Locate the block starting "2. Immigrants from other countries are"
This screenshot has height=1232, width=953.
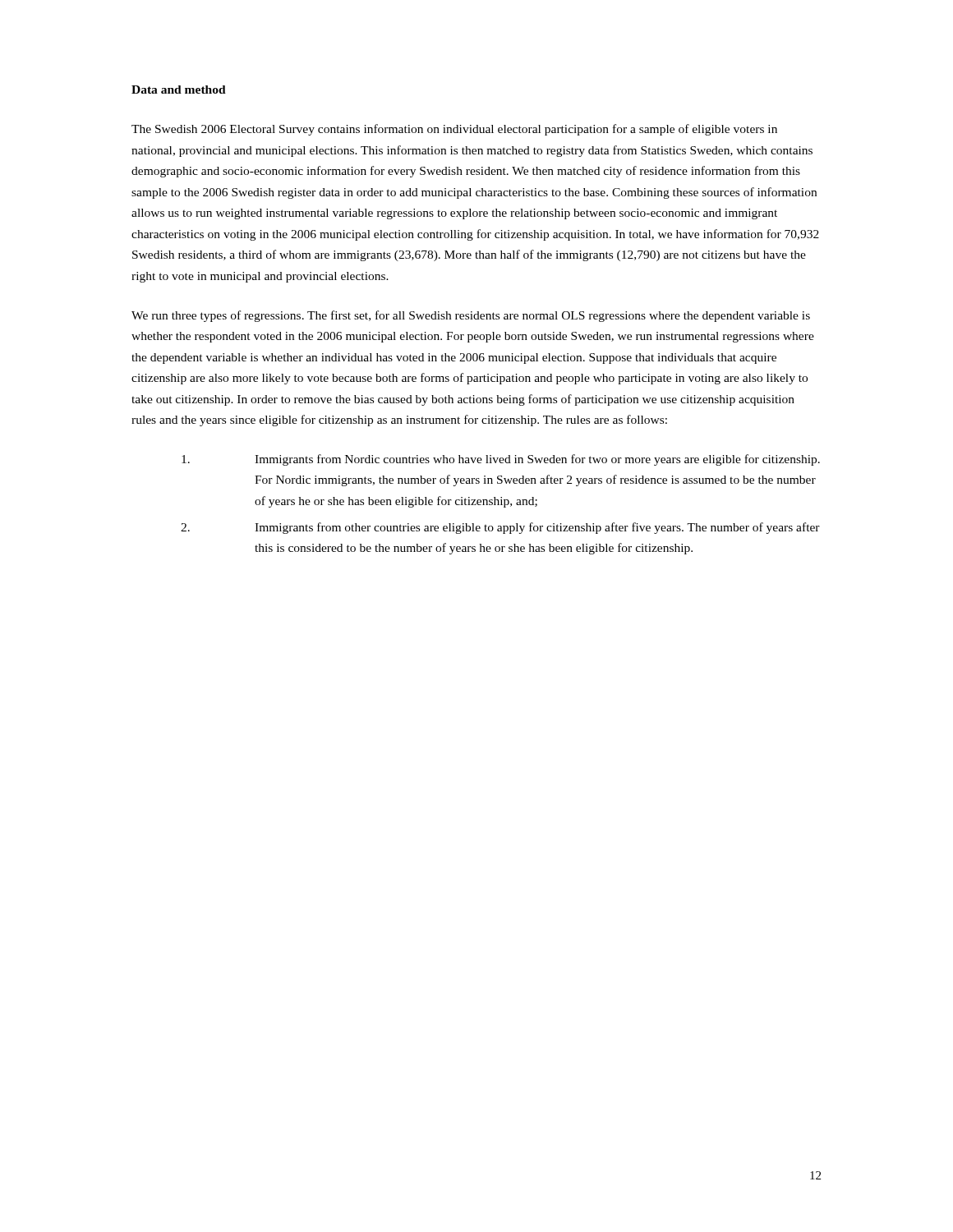476,537
